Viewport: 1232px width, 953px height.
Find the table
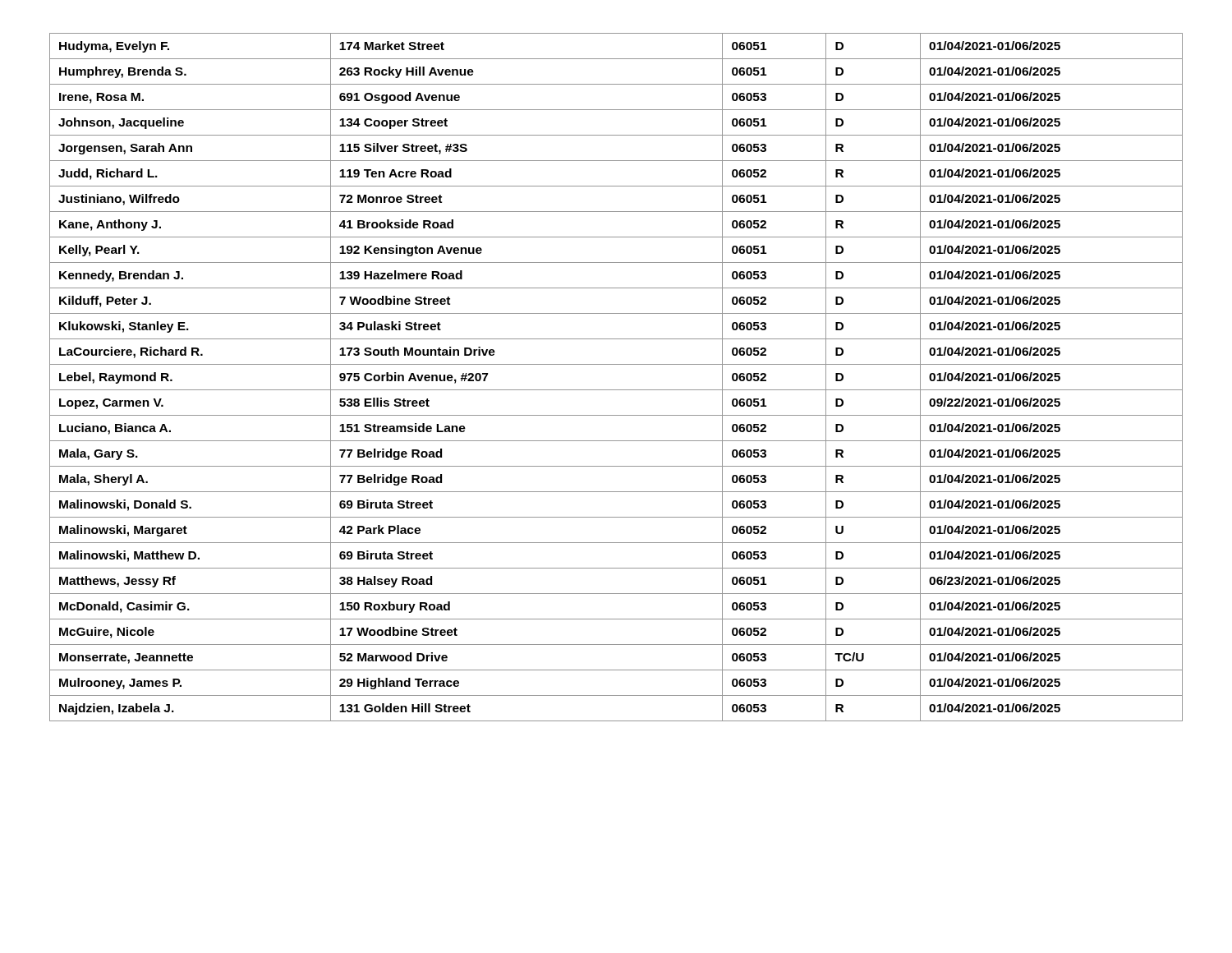(x=616, y=377)
